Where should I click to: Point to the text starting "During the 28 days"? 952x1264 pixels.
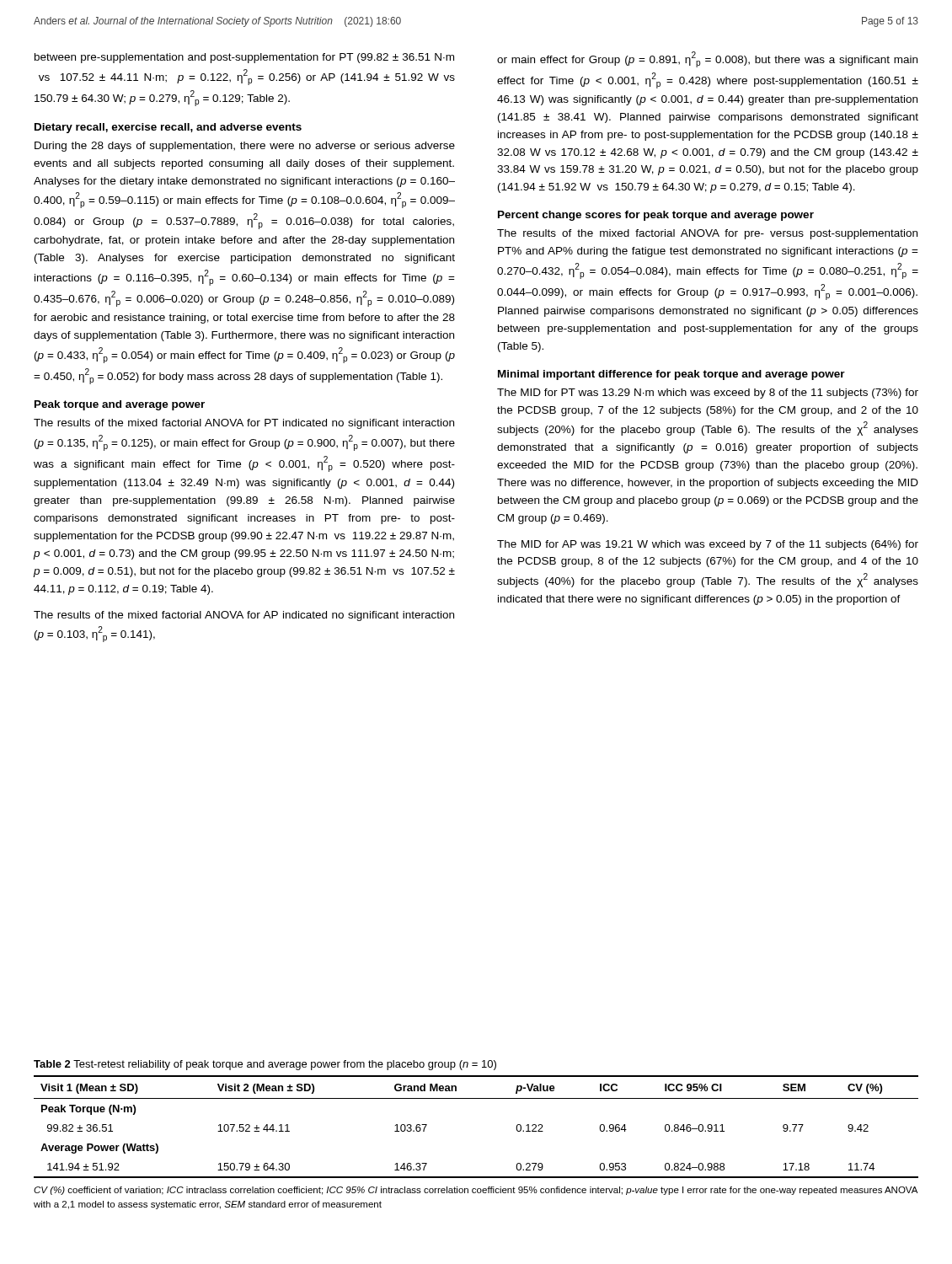[x=244, y=261]
